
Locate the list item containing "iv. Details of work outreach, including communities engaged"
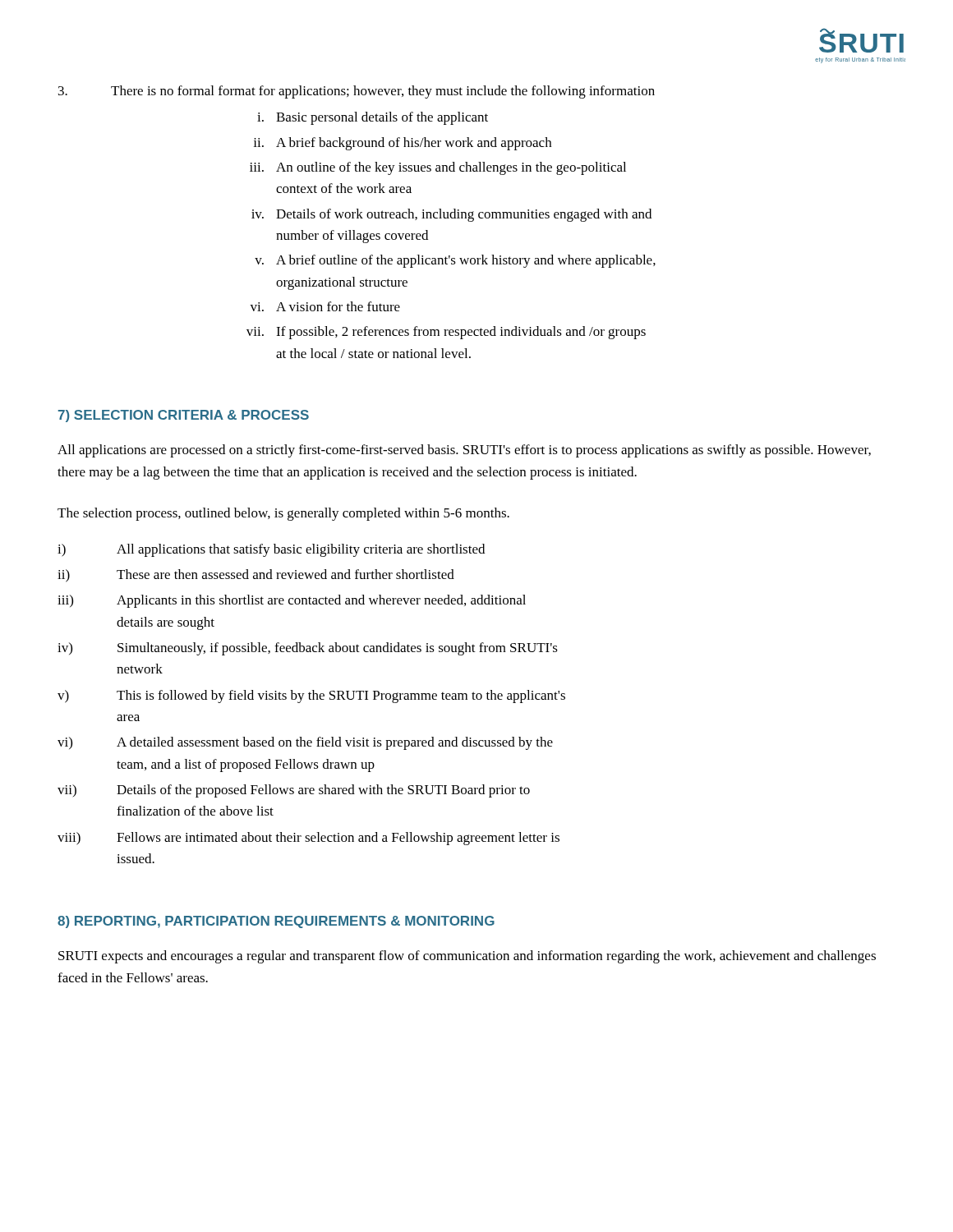pyautogui.click(x=437, y=225)
